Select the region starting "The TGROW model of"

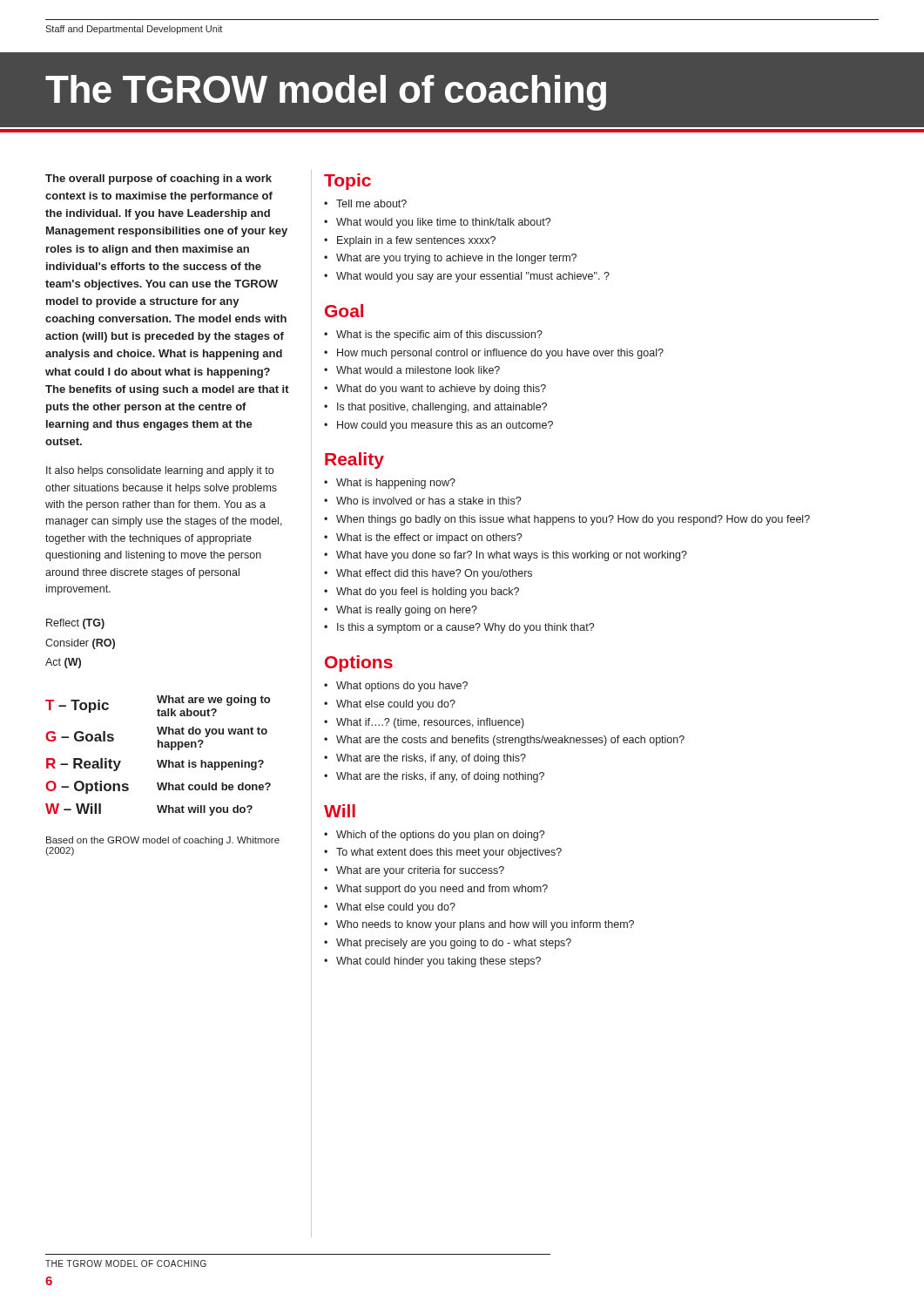coord(462,90)
